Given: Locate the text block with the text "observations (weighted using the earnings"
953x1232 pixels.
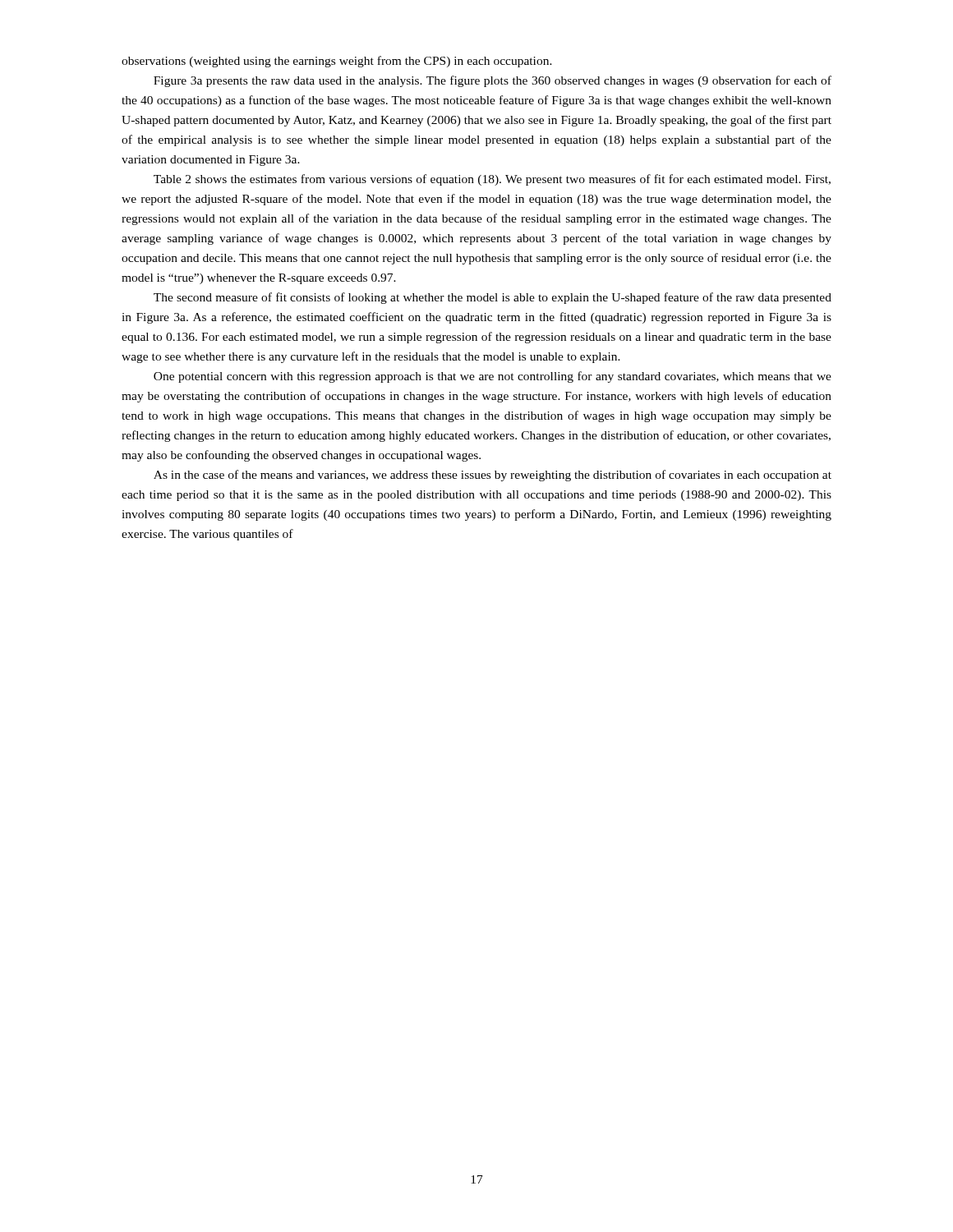Looking at the screenshot, I should [x=476, y=61].
